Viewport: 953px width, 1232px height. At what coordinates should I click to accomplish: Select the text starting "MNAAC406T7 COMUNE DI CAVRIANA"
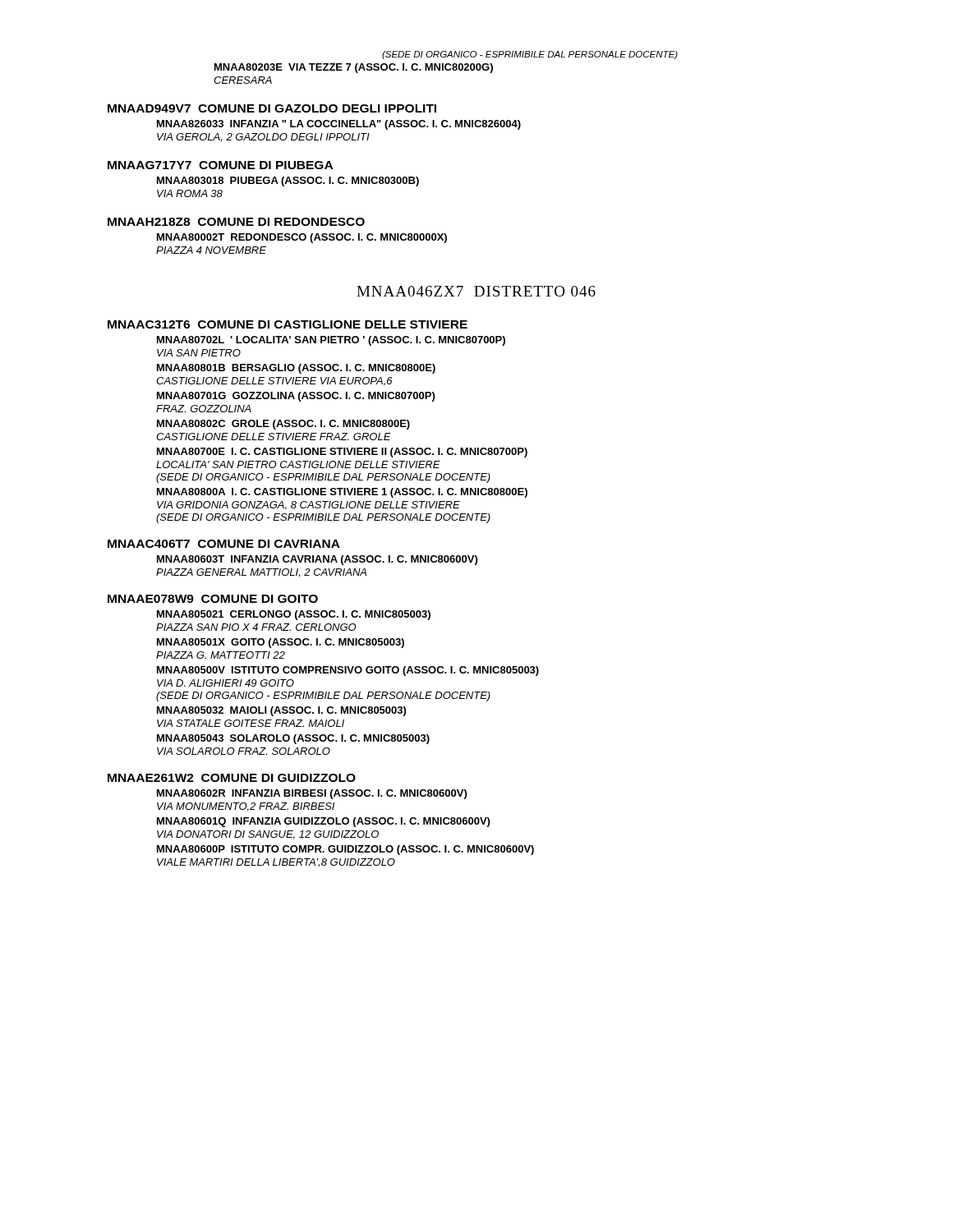[223, 543]
